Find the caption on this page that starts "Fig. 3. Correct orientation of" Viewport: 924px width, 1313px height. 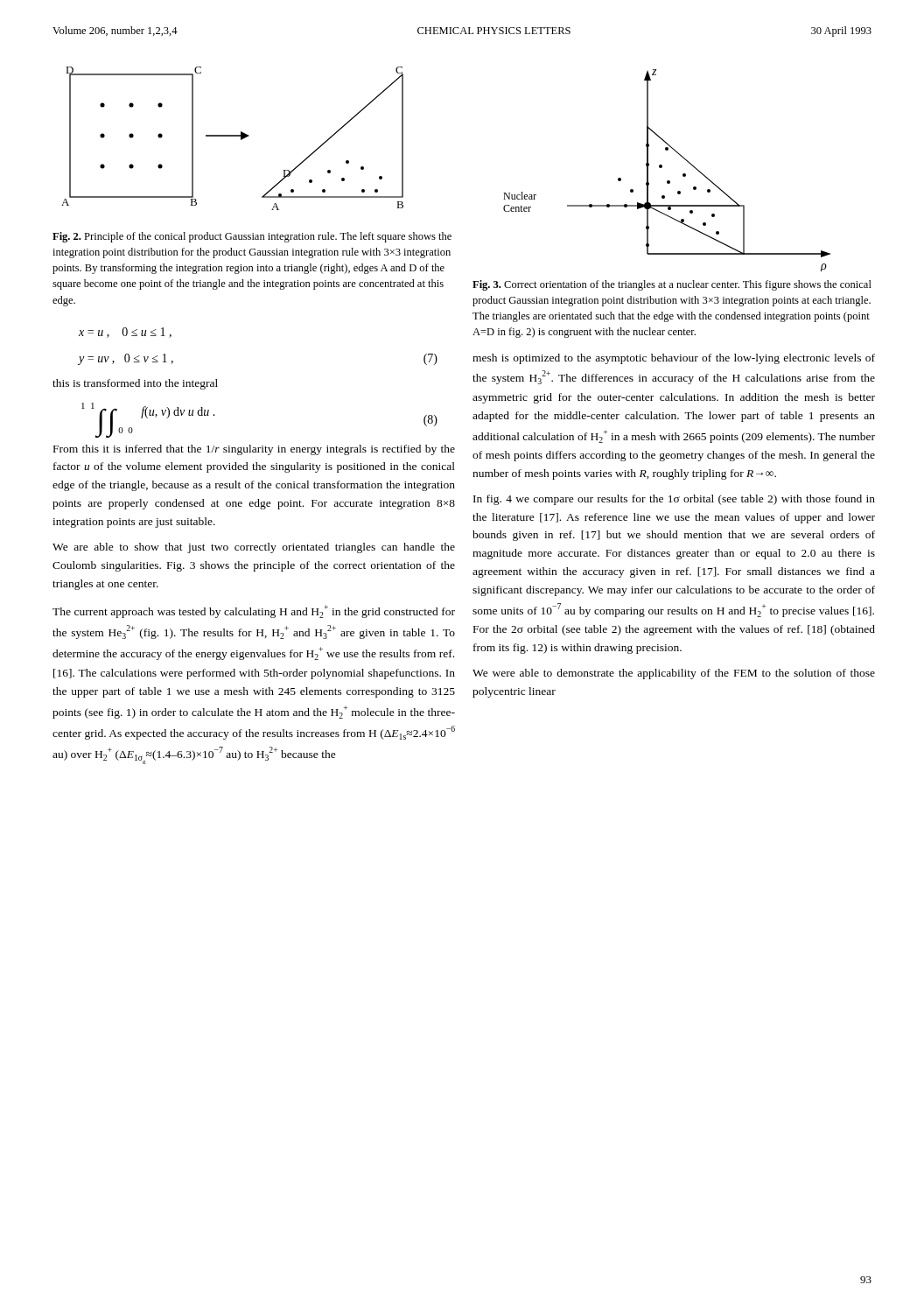point(672,308)
